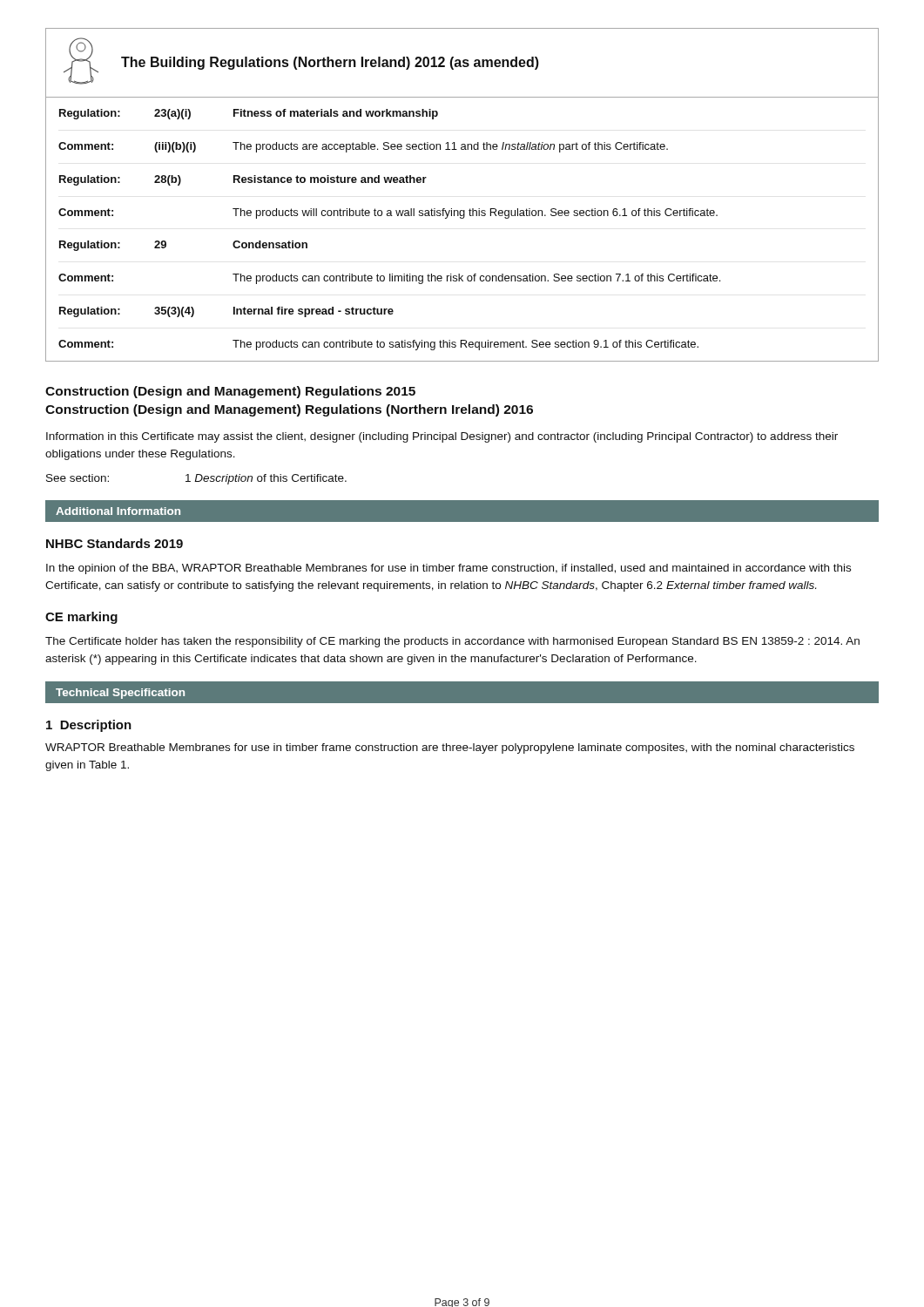
Task: Select the text block starting "Construction (Design and Management) Regulations 2015 Construction"
Action: point(289,400)
